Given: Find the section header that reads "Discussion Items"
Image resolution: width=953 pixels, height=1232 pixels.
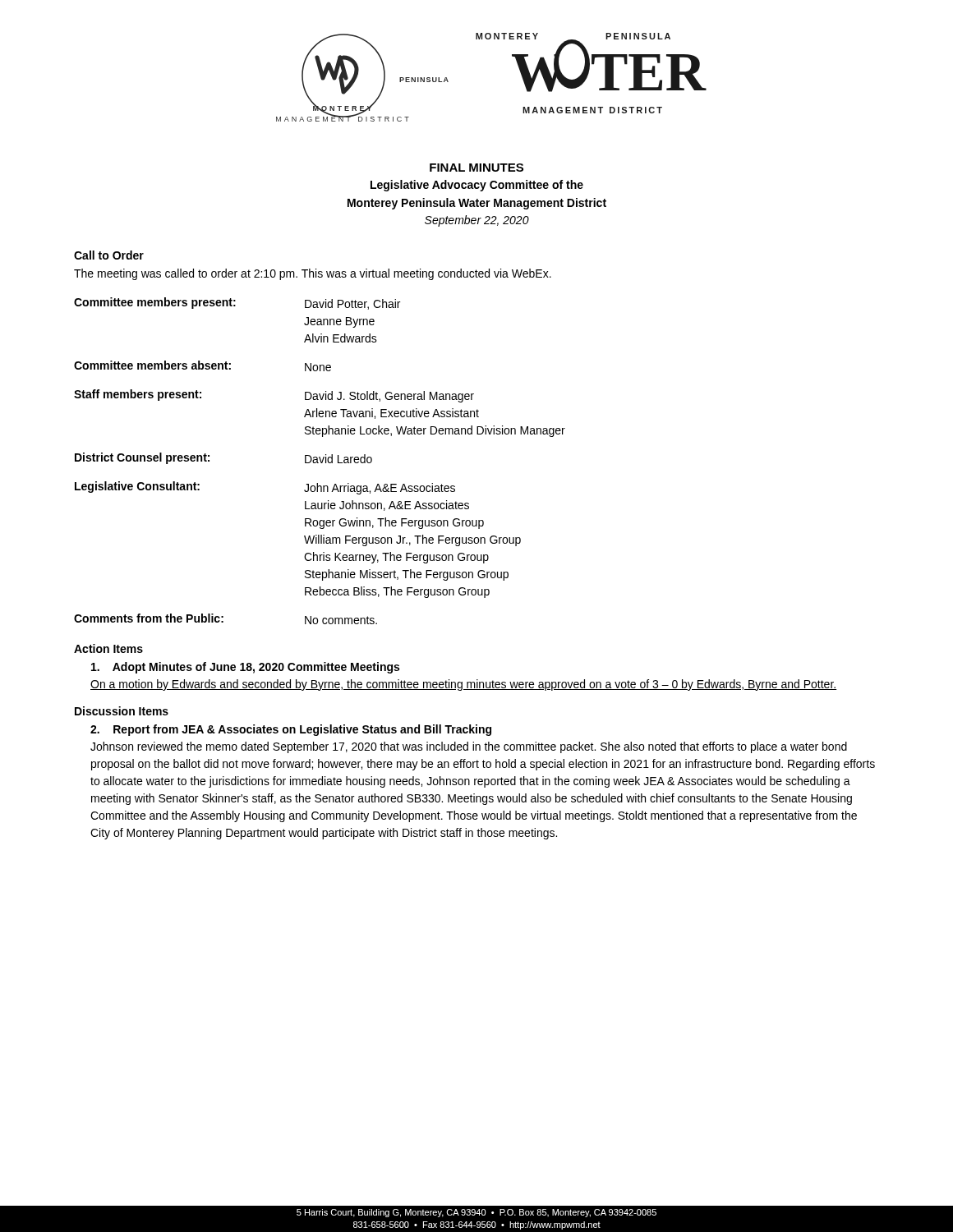Looking at the screenshot, I should click(121, 711).
